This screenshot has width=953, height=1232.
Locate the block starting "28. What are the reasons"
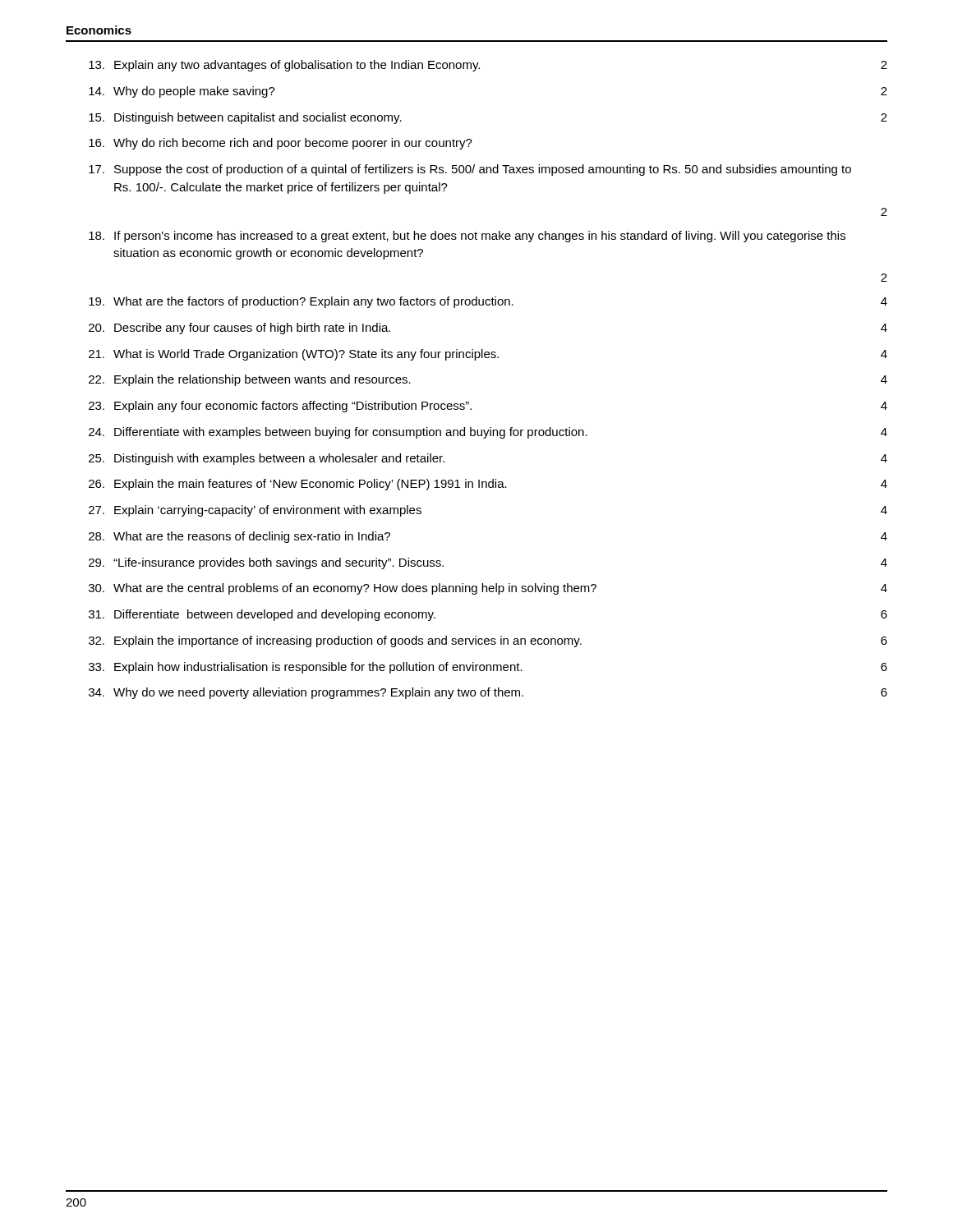[236, 537]
